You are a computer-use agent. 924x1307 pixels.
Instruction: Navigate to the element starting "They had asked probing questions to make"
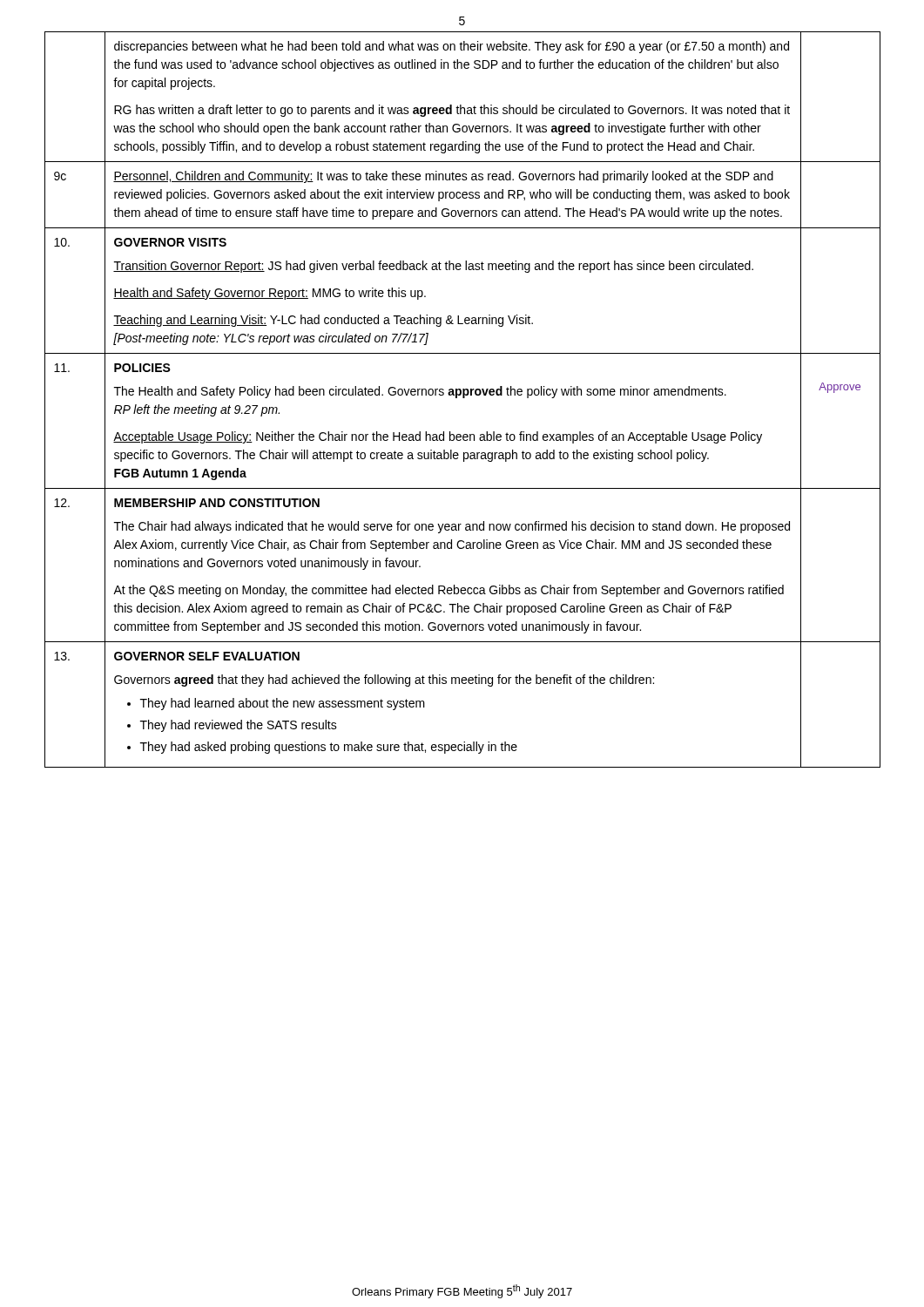[329, 747]
